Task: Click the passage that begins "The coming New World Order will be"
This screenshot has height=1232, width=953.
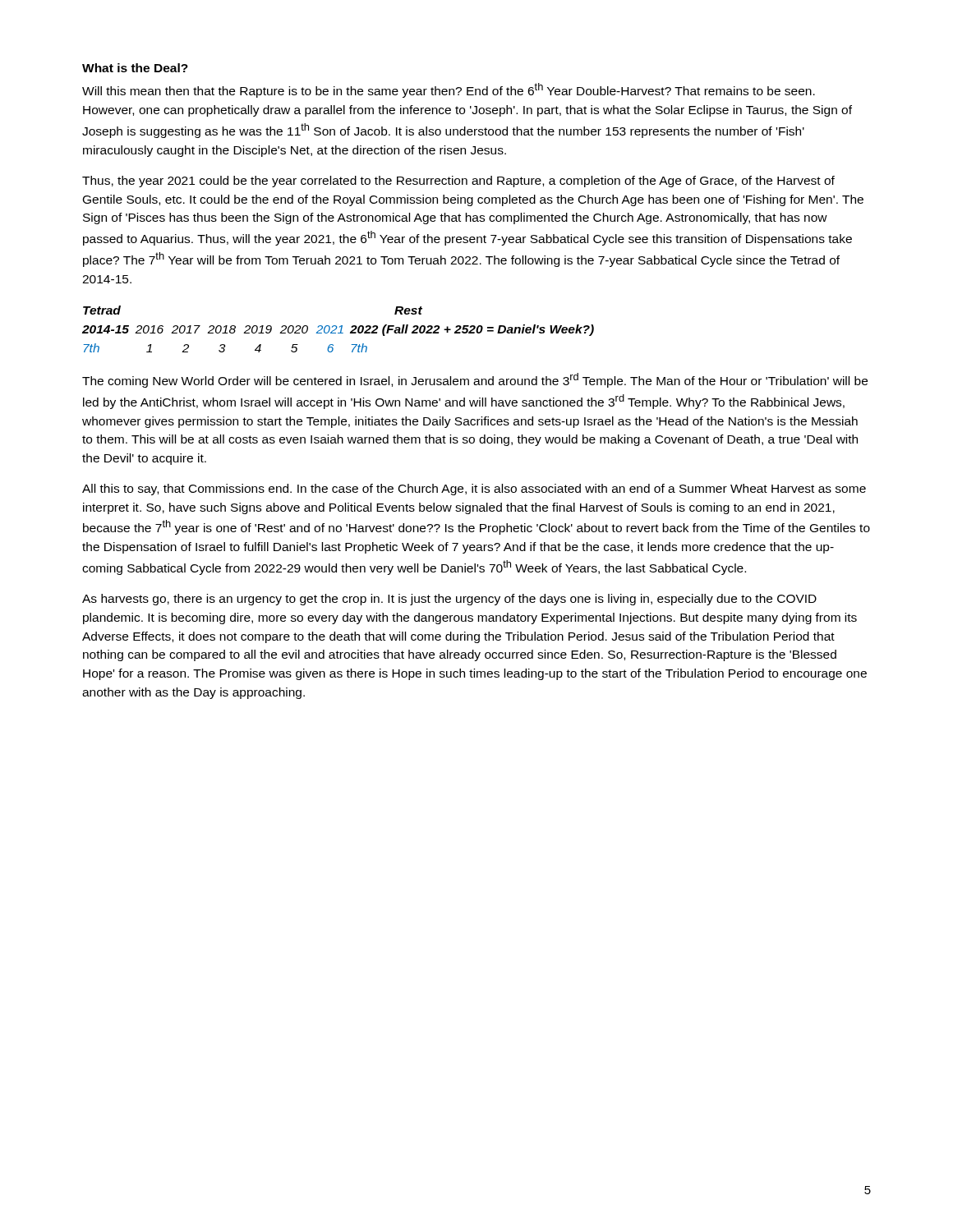Action: 475,418
